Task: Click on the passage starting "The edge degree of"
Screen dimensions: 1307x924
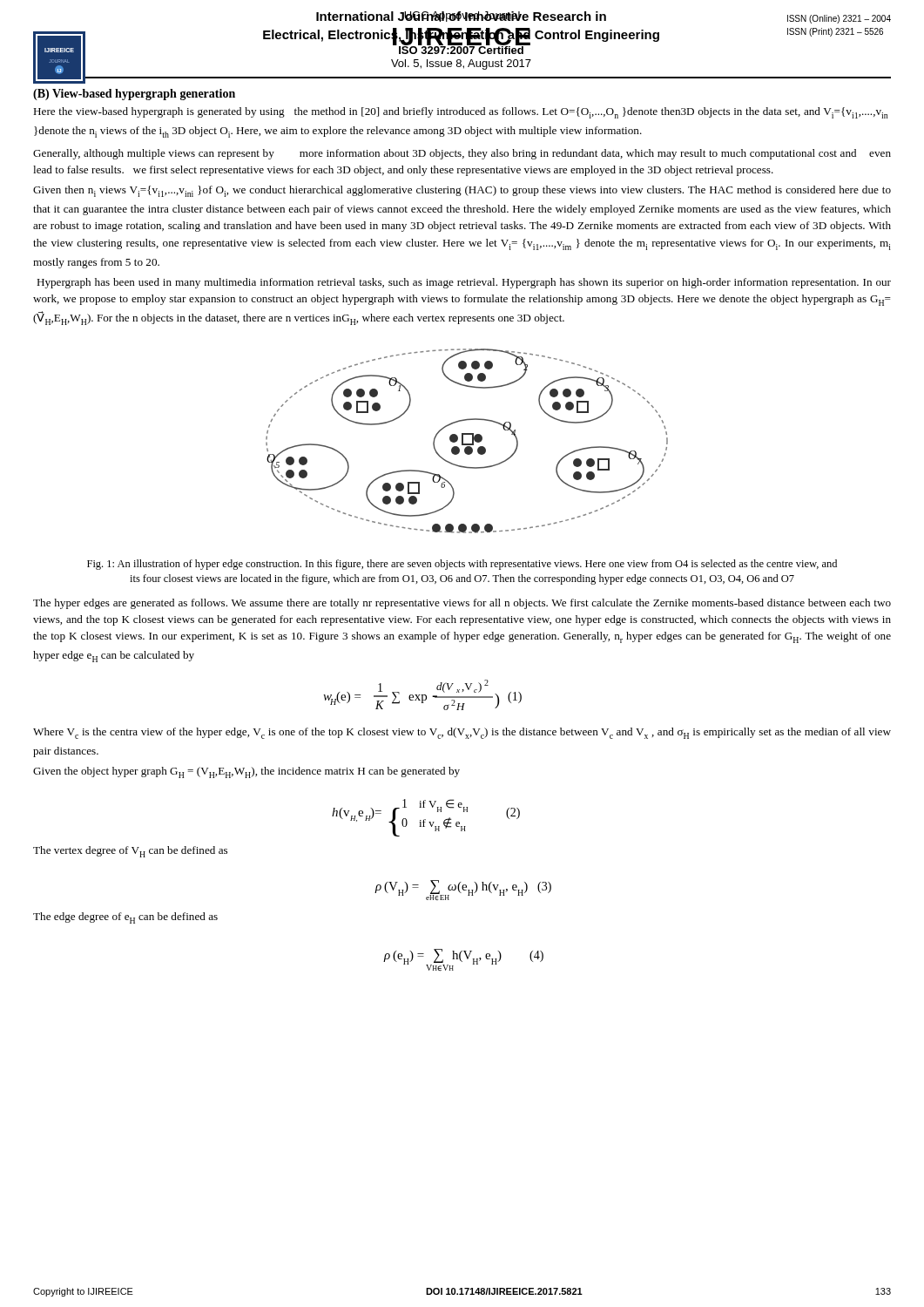Action: (x=125, y=918)
